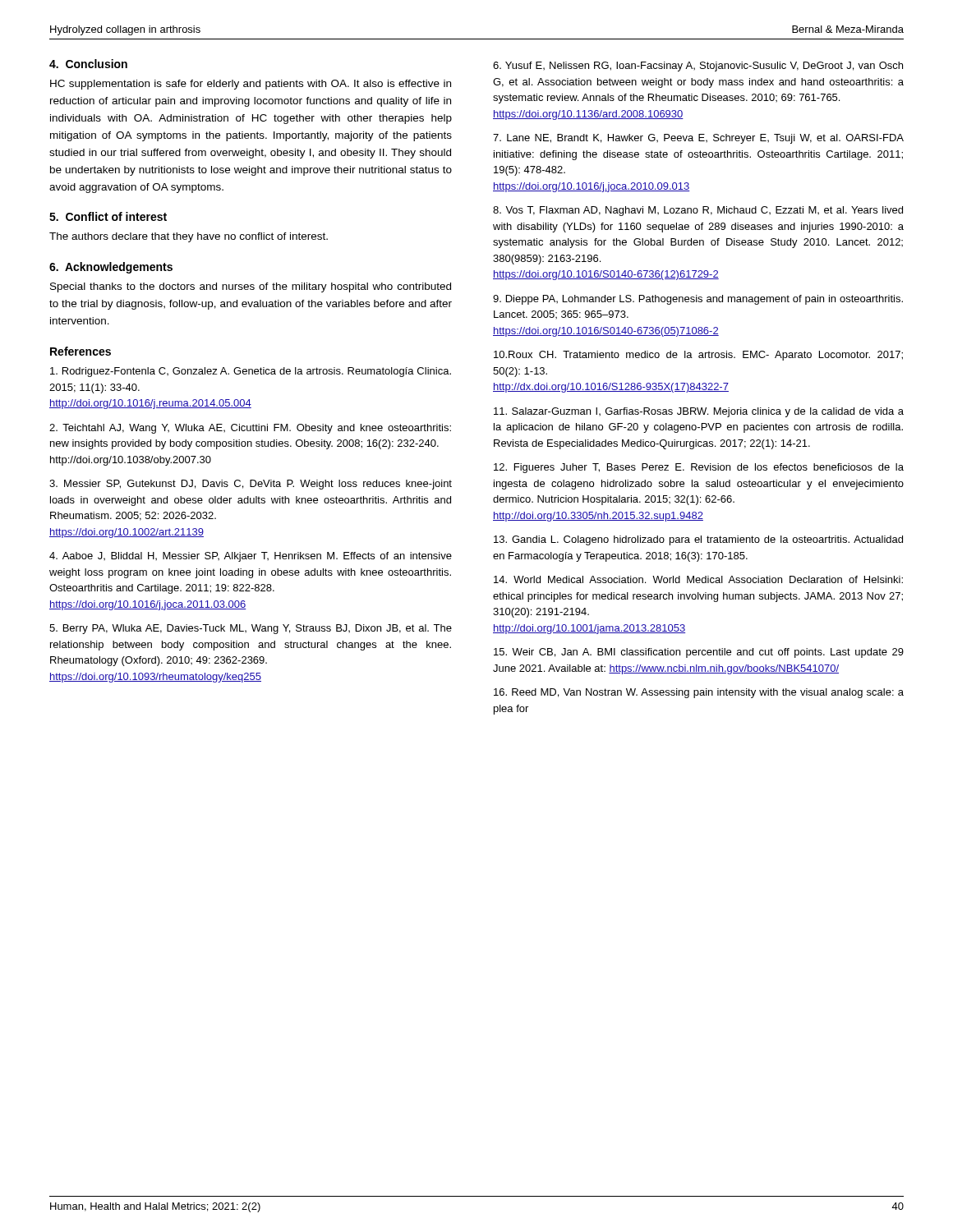The width and height of the screenshot is (953, 1232).
Task: Point to the block beginning "13. Gandia L. Colageno hidrolizado para el tratamiento"
Action: (698, 547)
